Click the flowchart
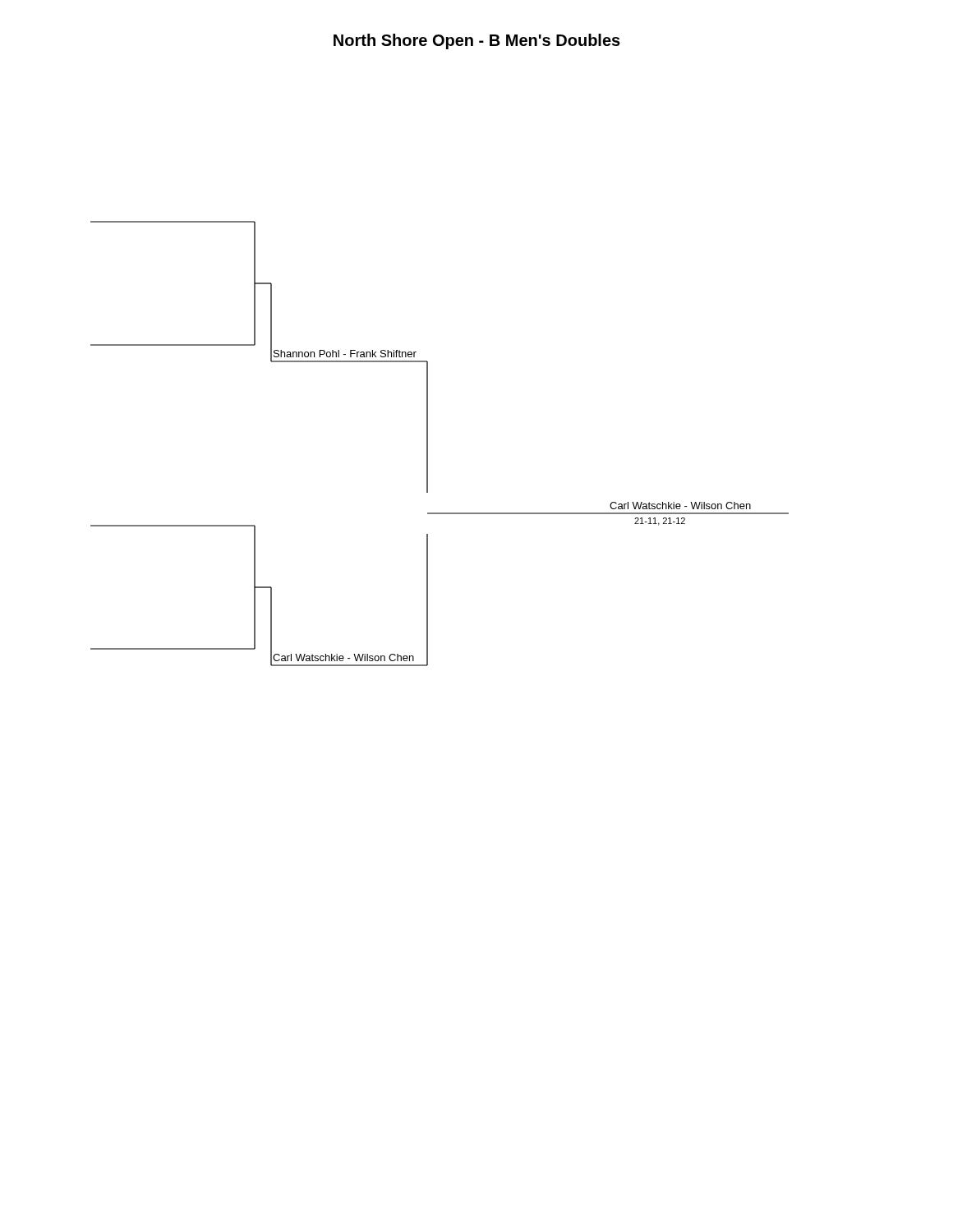Screen dimensions: 1232x953 [x=485, y=460]
